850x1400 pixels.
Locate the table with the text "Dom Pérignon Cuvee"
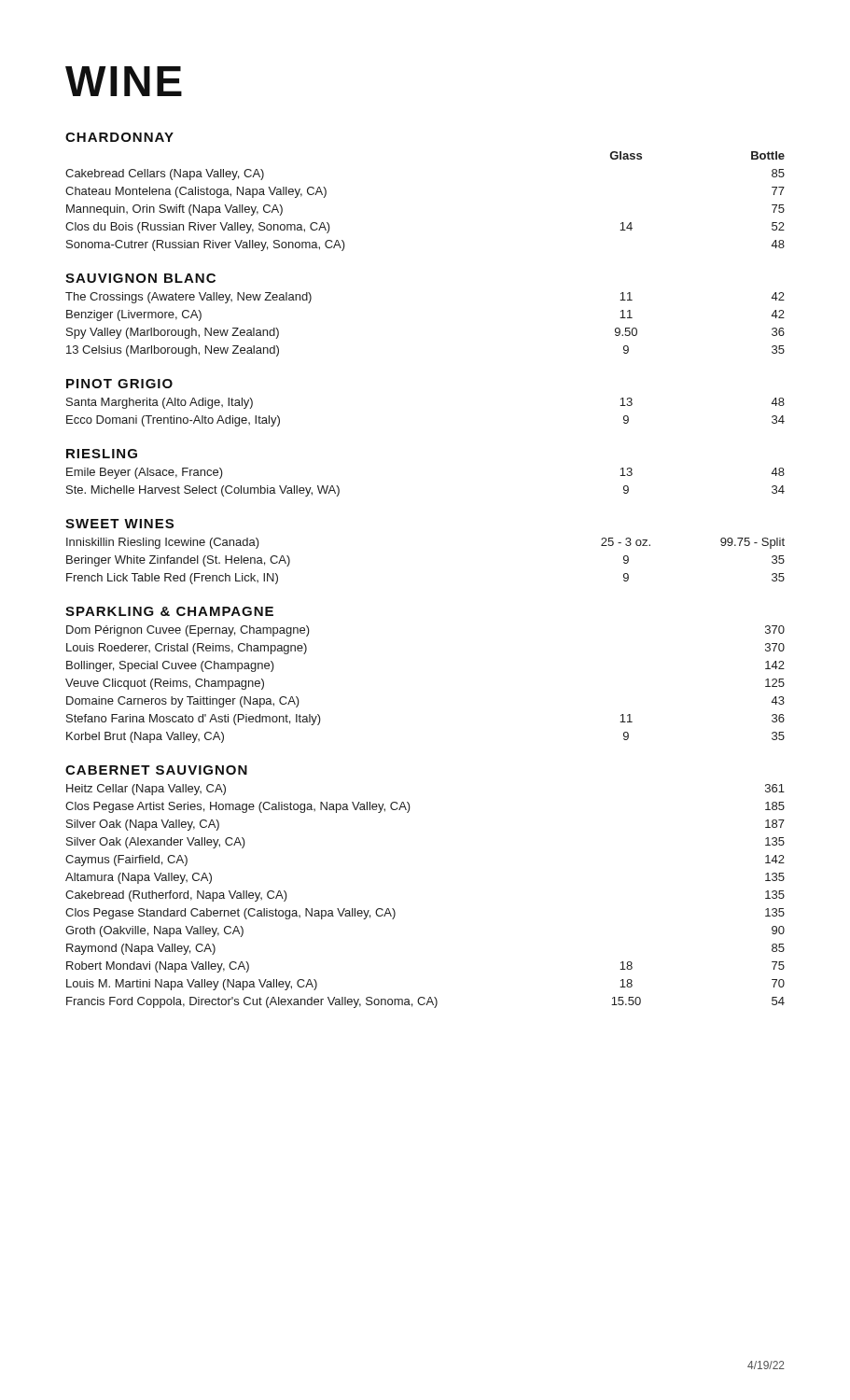click(425, 683)
